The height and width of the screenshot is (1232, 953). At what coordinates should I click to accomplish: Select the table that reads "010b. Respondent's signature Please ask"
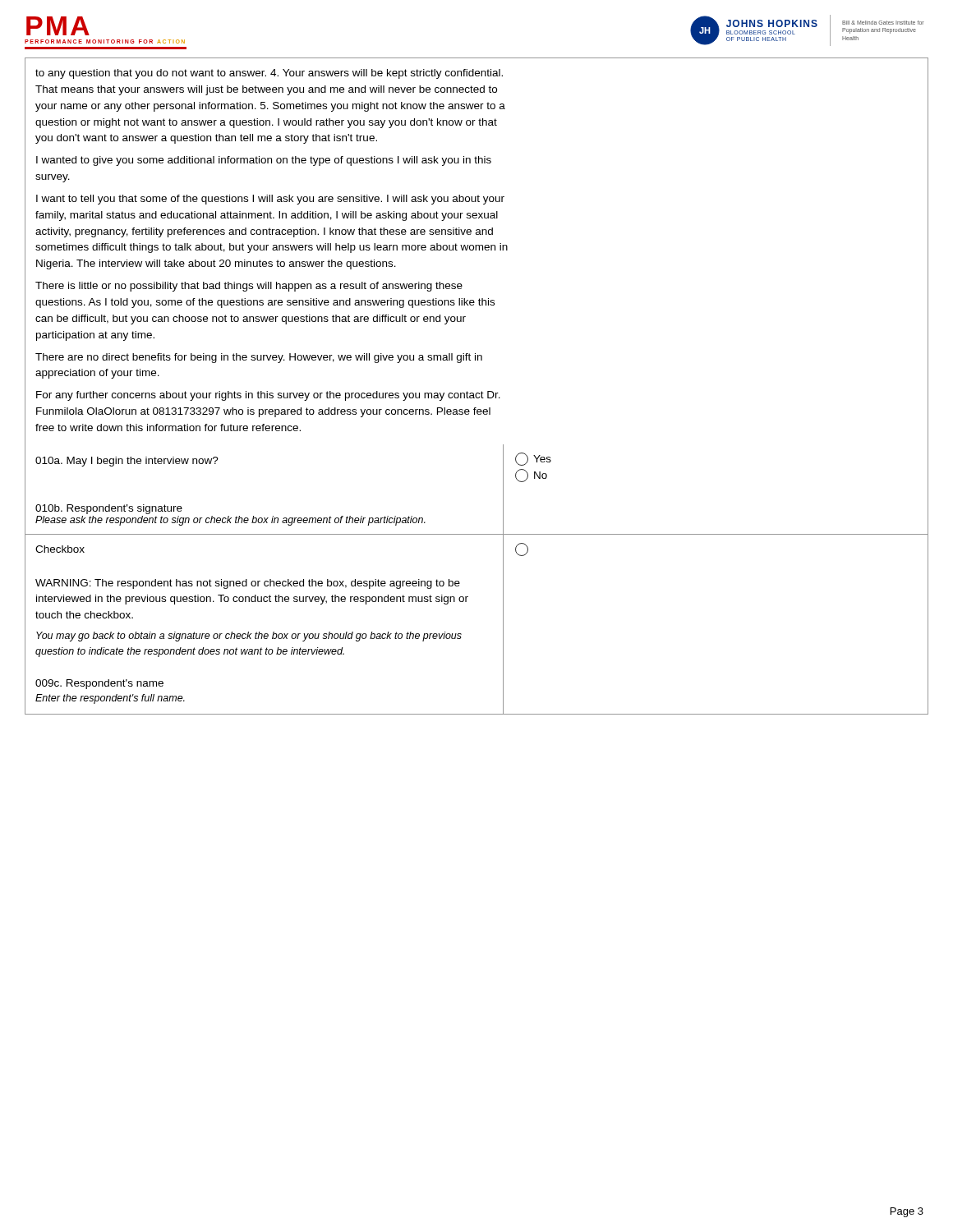[476, 530]
